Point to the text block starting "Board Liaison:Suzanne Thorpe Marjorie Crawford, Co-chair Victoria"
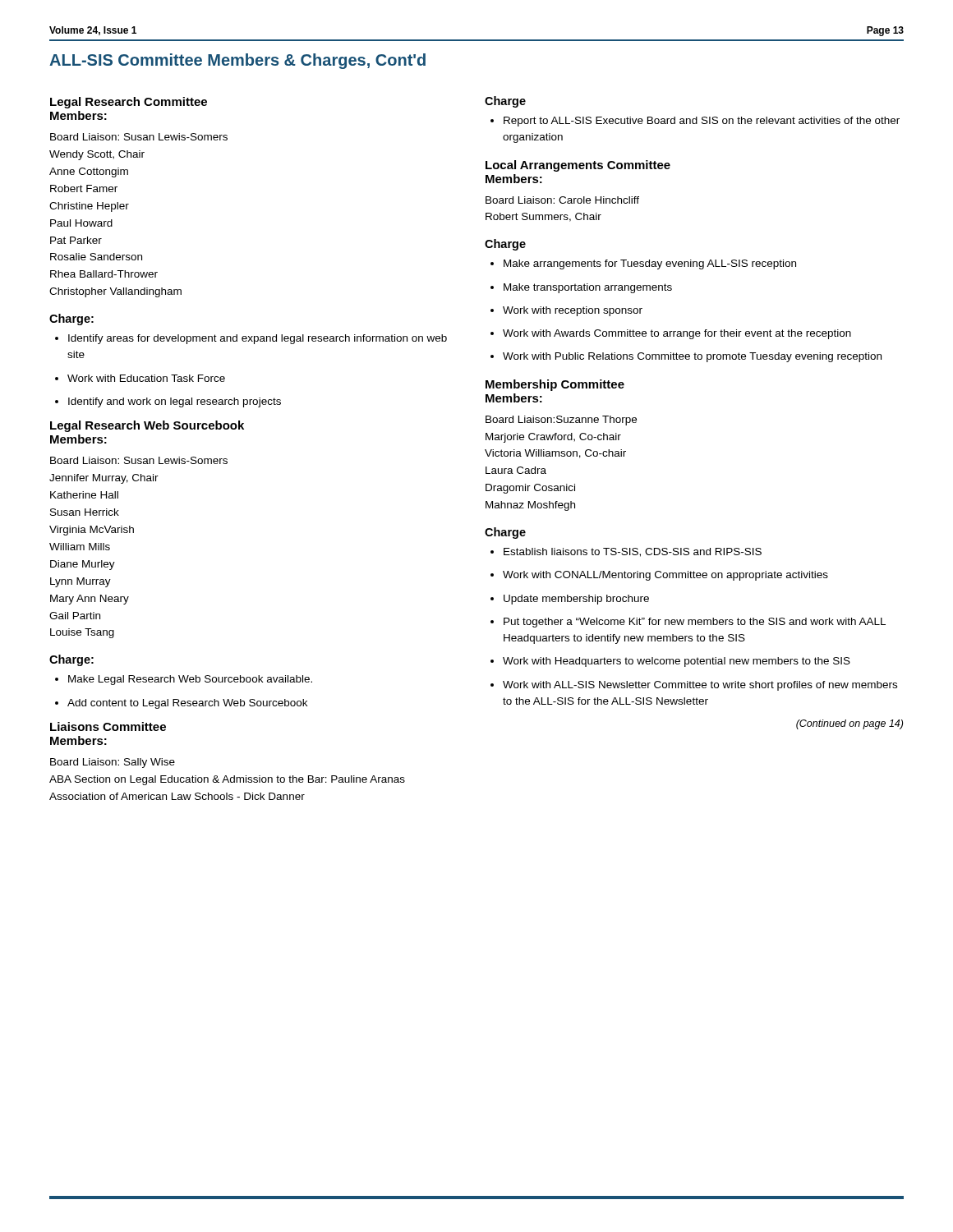The width and height of the screenshot is (953, 1232). 561,462
